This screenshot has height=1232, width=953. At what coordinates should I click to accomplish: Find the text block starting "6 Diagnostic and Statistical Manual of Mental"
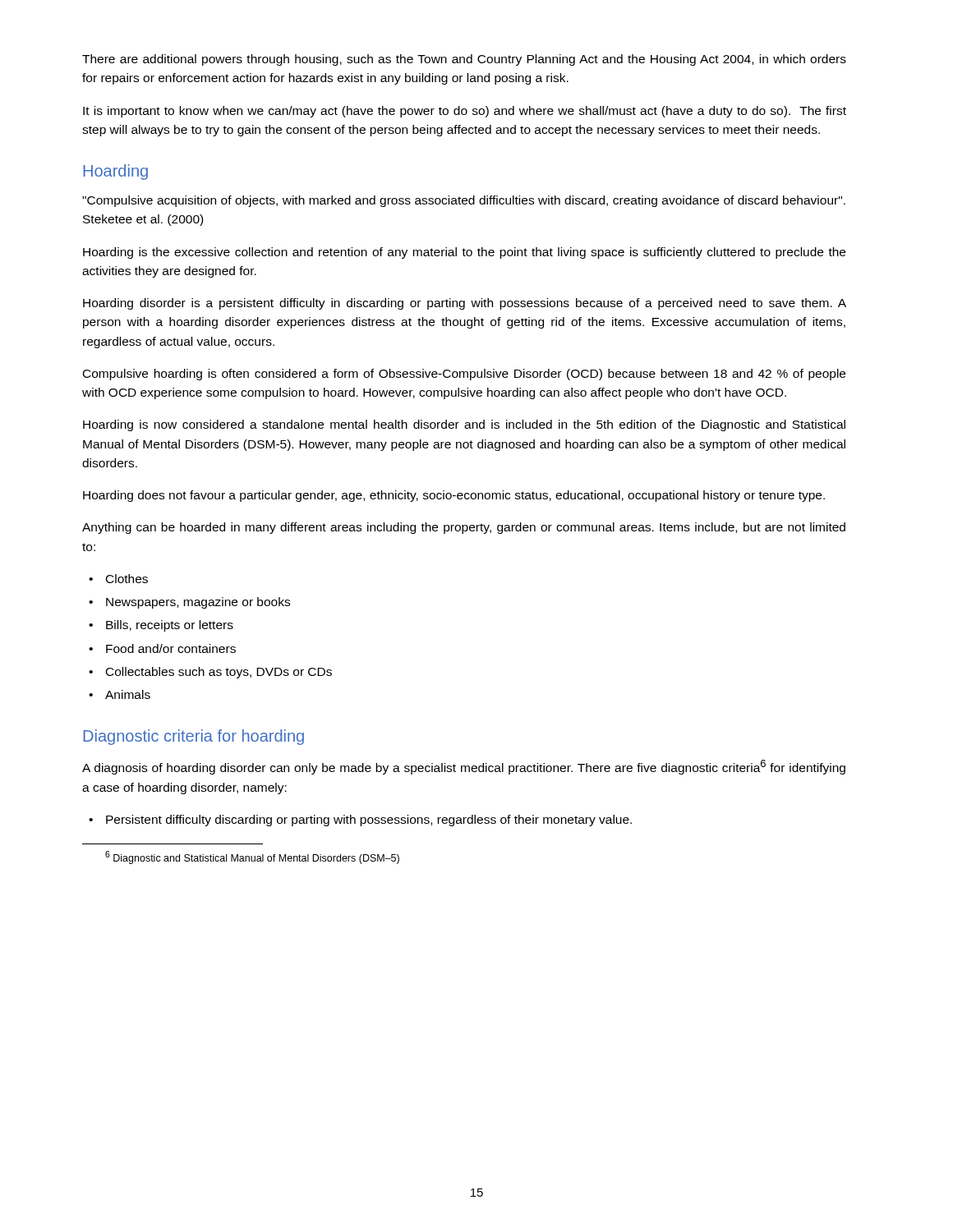[252, 857]
